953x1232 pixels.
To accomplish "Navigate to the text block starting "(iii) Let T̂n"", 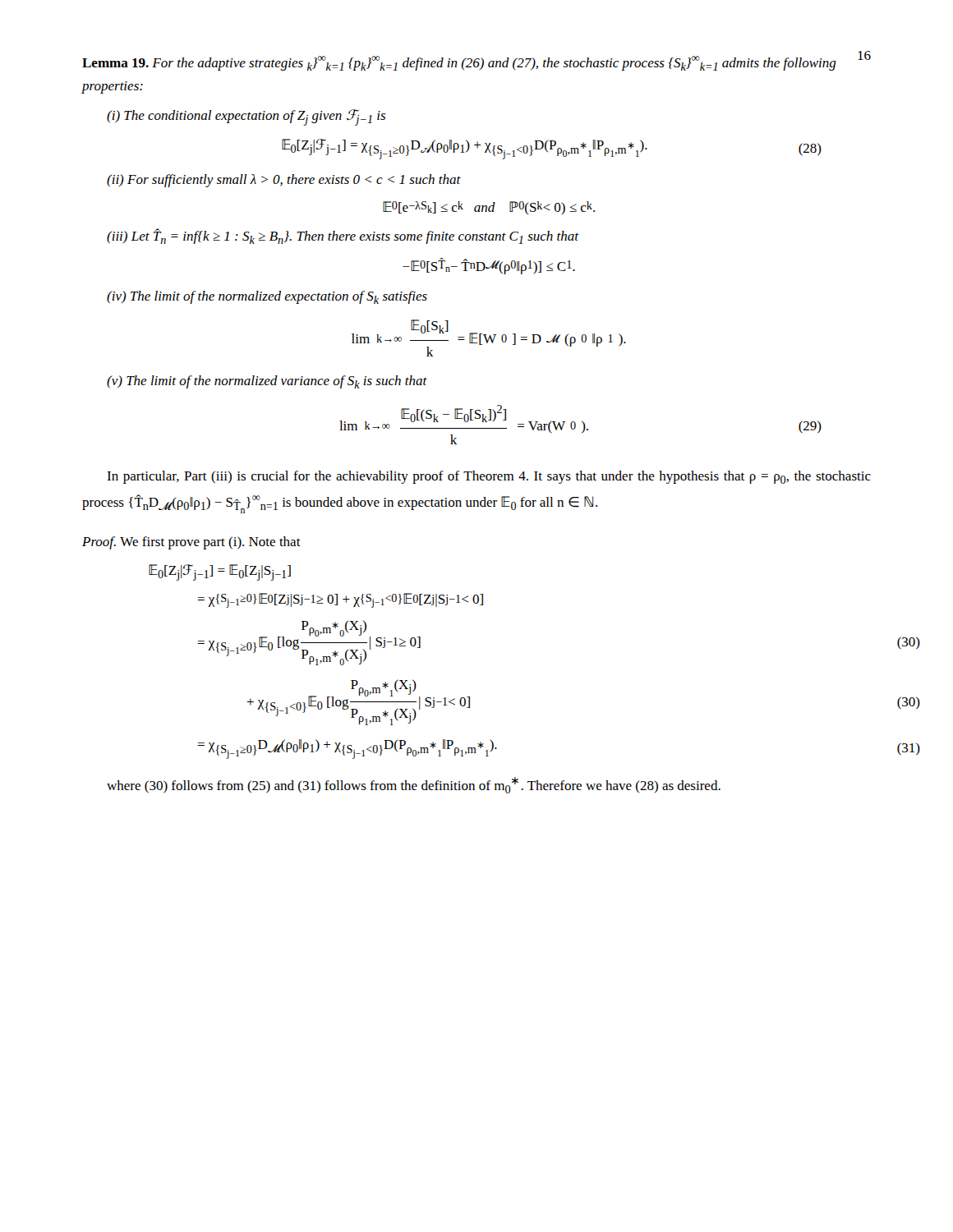I will tap(489, 253).
